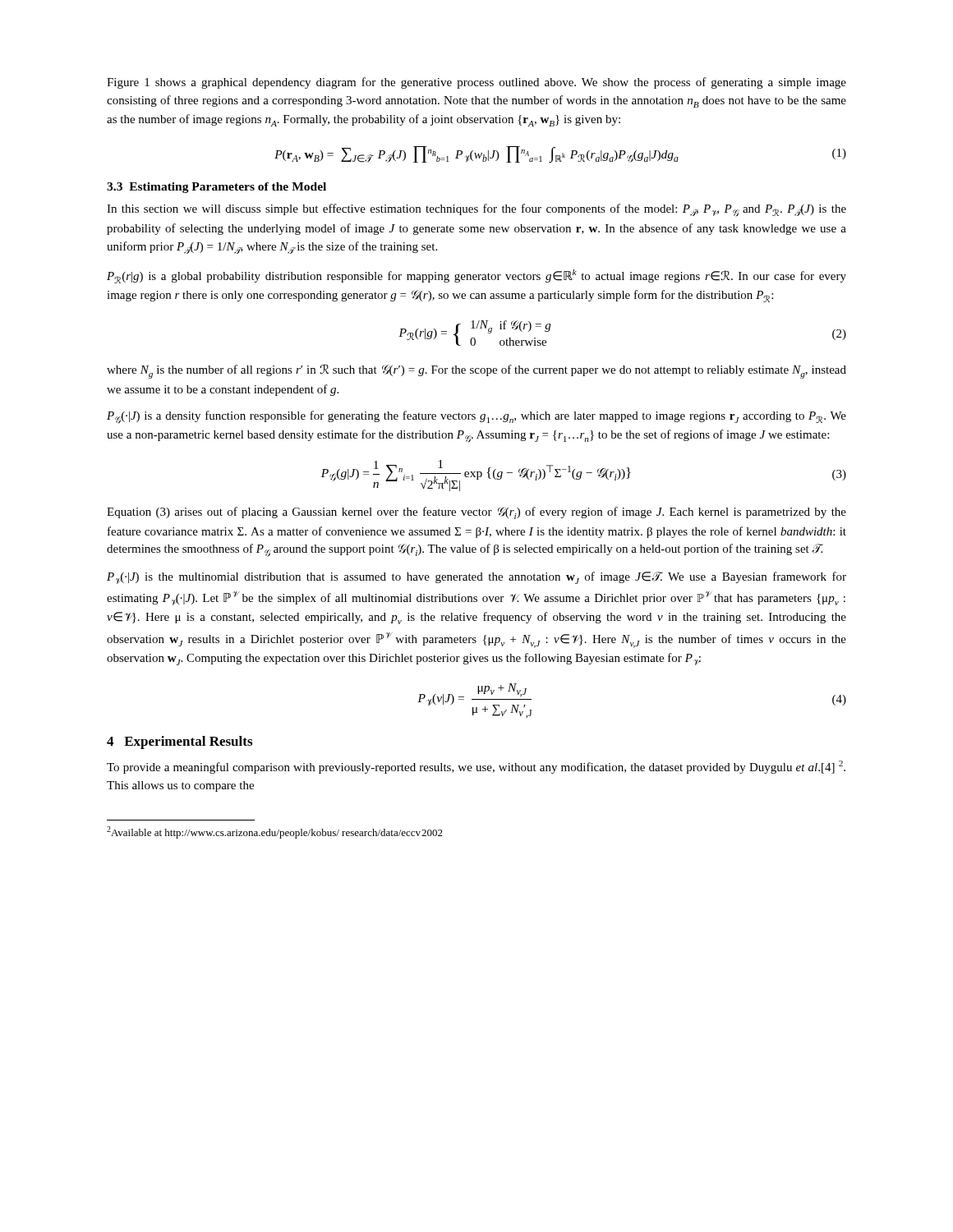Click on the text block starting "P𝒢(·|J) is a density function responsible for"
The height and width of the screenshot is (1232, 953).
[476, 426]
